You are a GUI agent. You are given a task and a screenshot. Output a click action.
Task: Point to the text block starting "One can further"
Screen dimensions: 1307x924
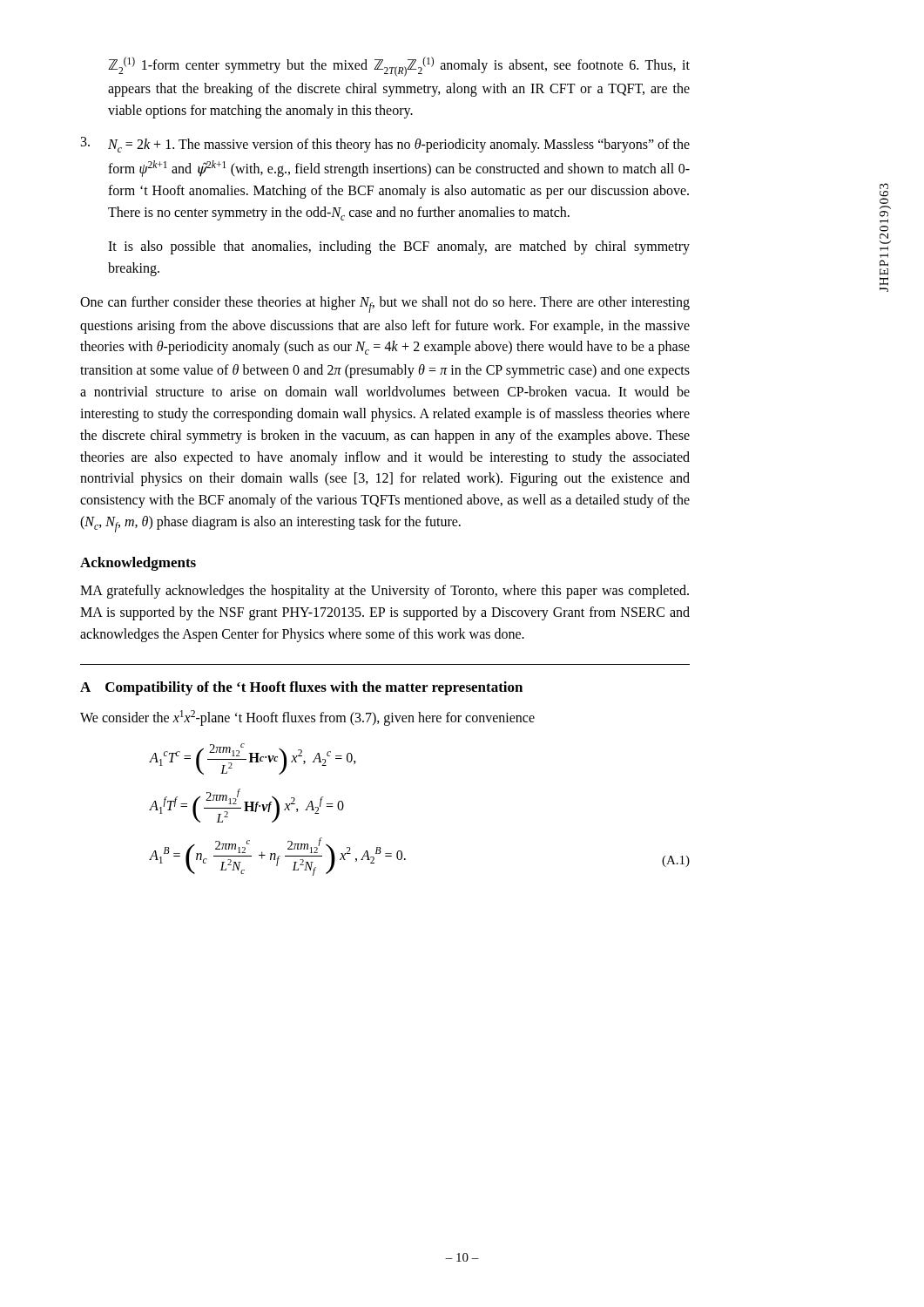[385, 413]
